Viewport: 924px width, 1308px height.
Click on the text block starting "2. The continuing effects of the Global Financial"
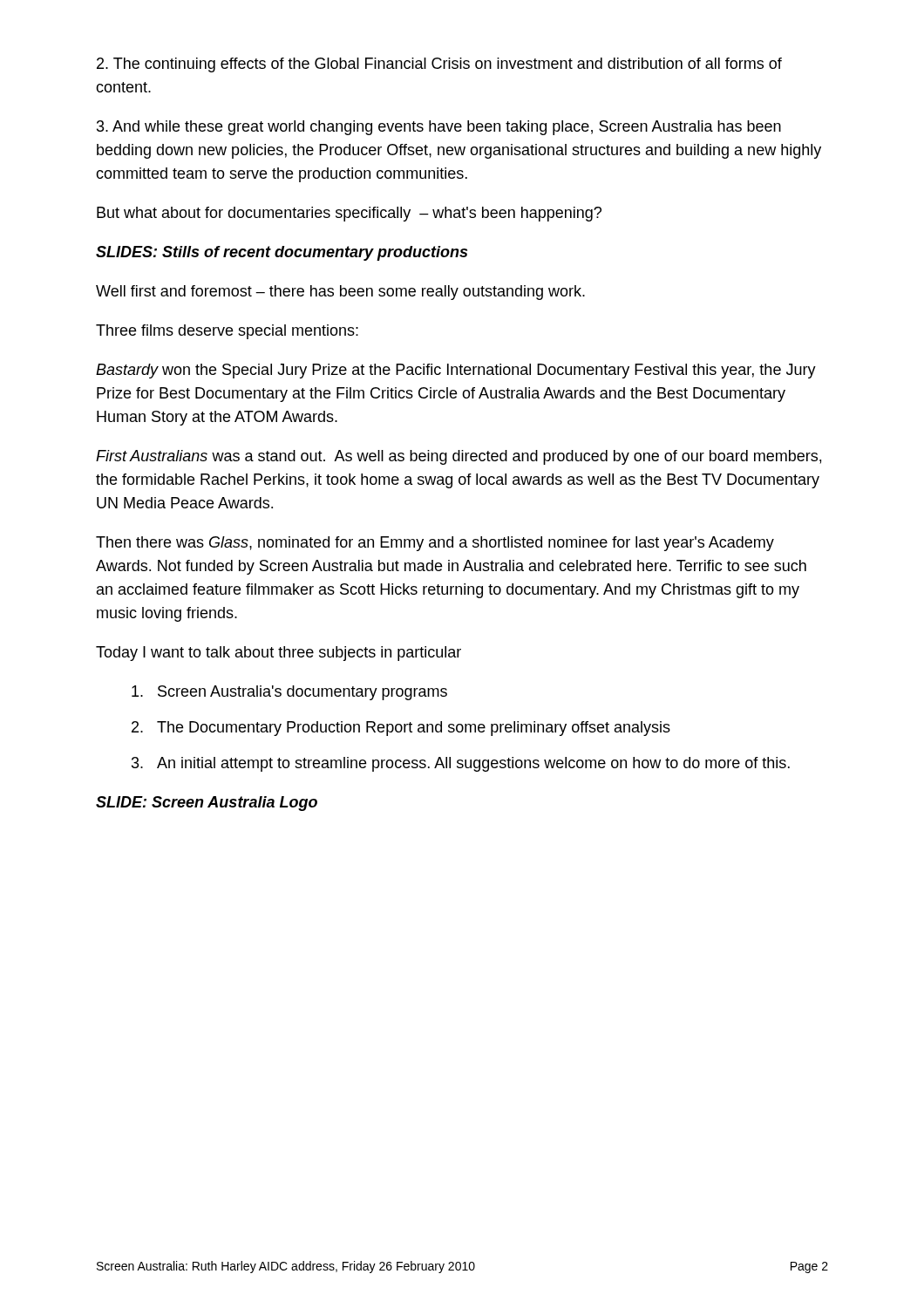point(439,75)
